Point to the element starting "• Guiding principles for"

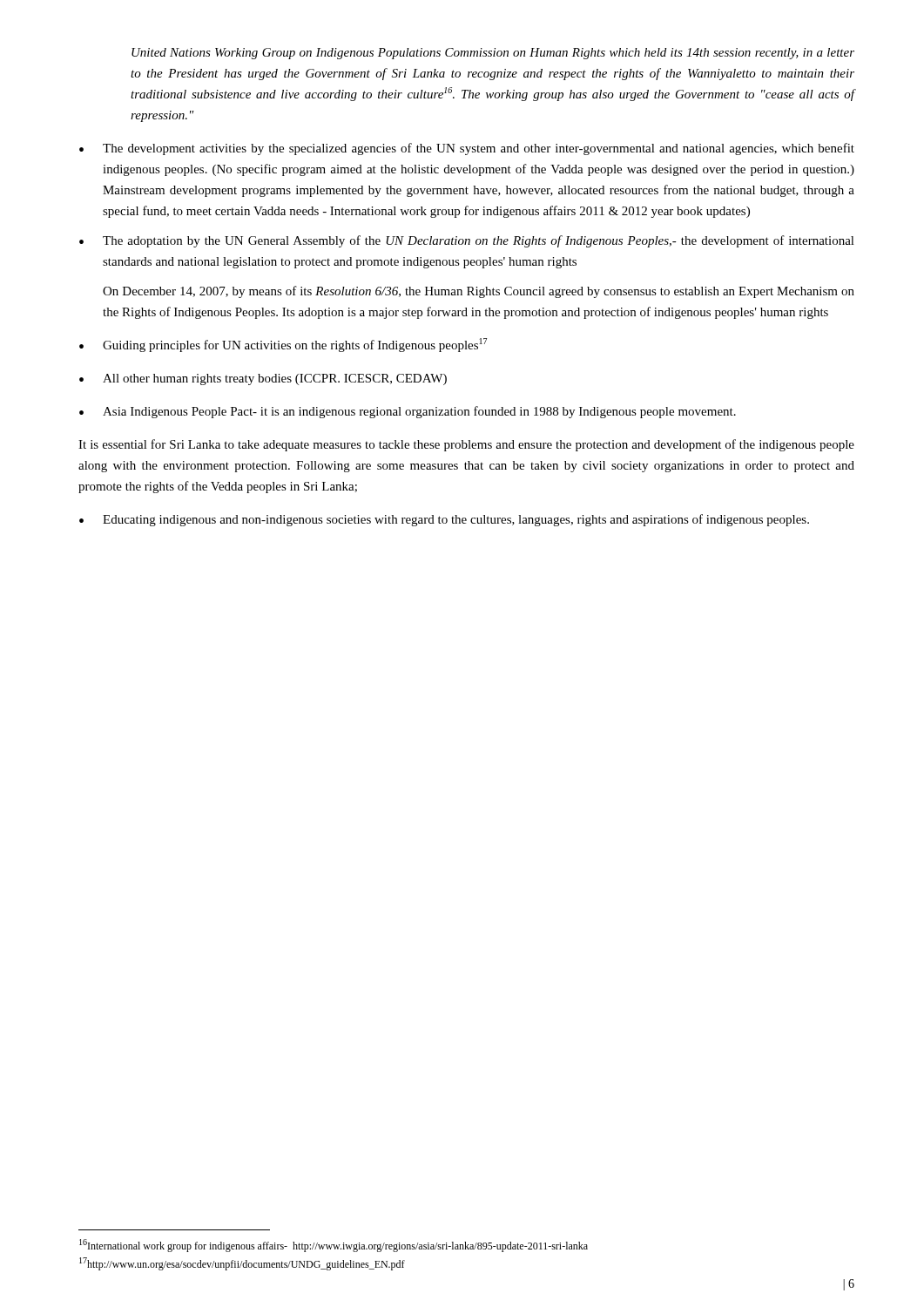(x=466, y=347)
